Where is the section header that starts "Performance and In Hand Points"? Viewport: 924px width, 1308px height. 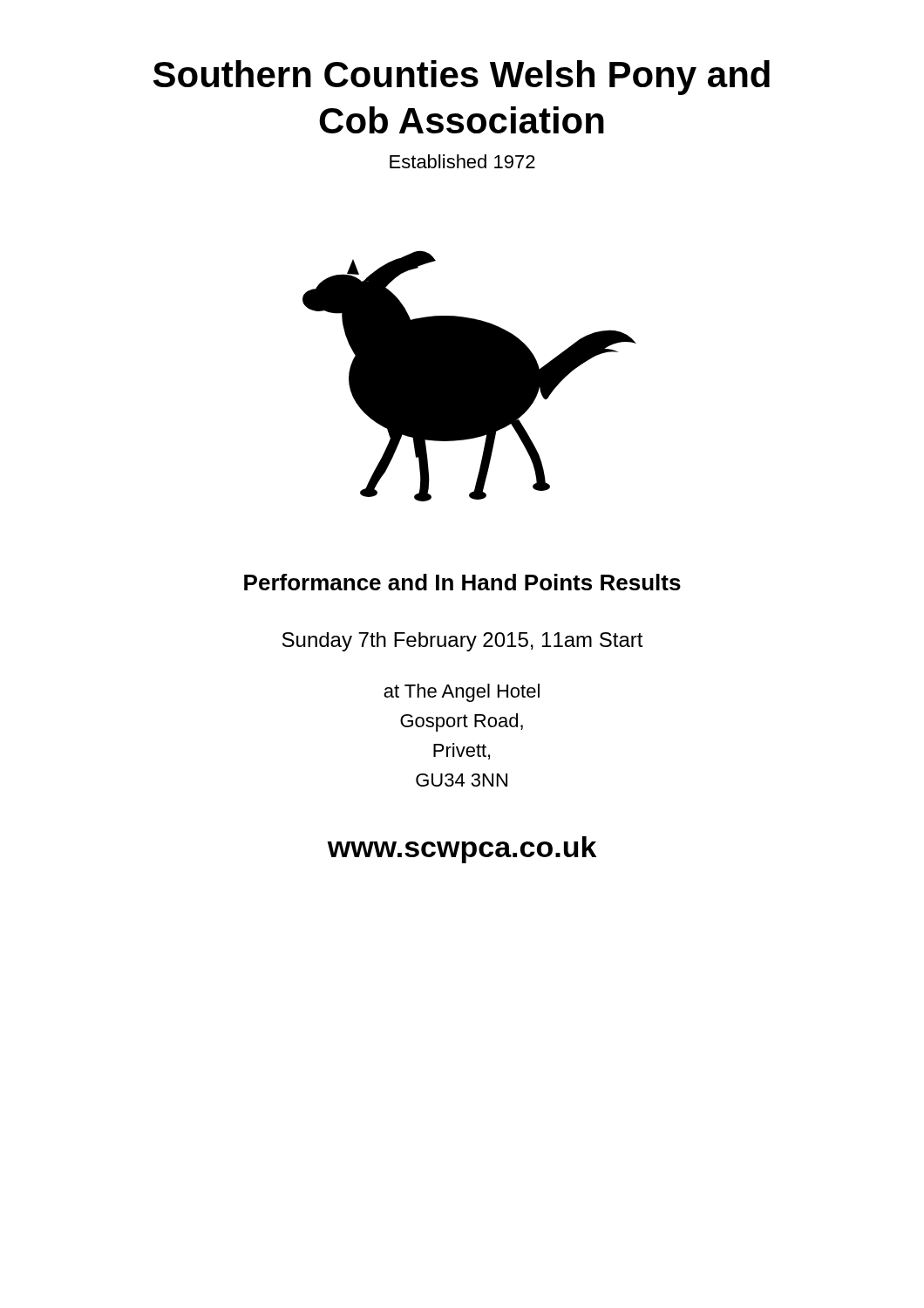(x=462, y=583)
